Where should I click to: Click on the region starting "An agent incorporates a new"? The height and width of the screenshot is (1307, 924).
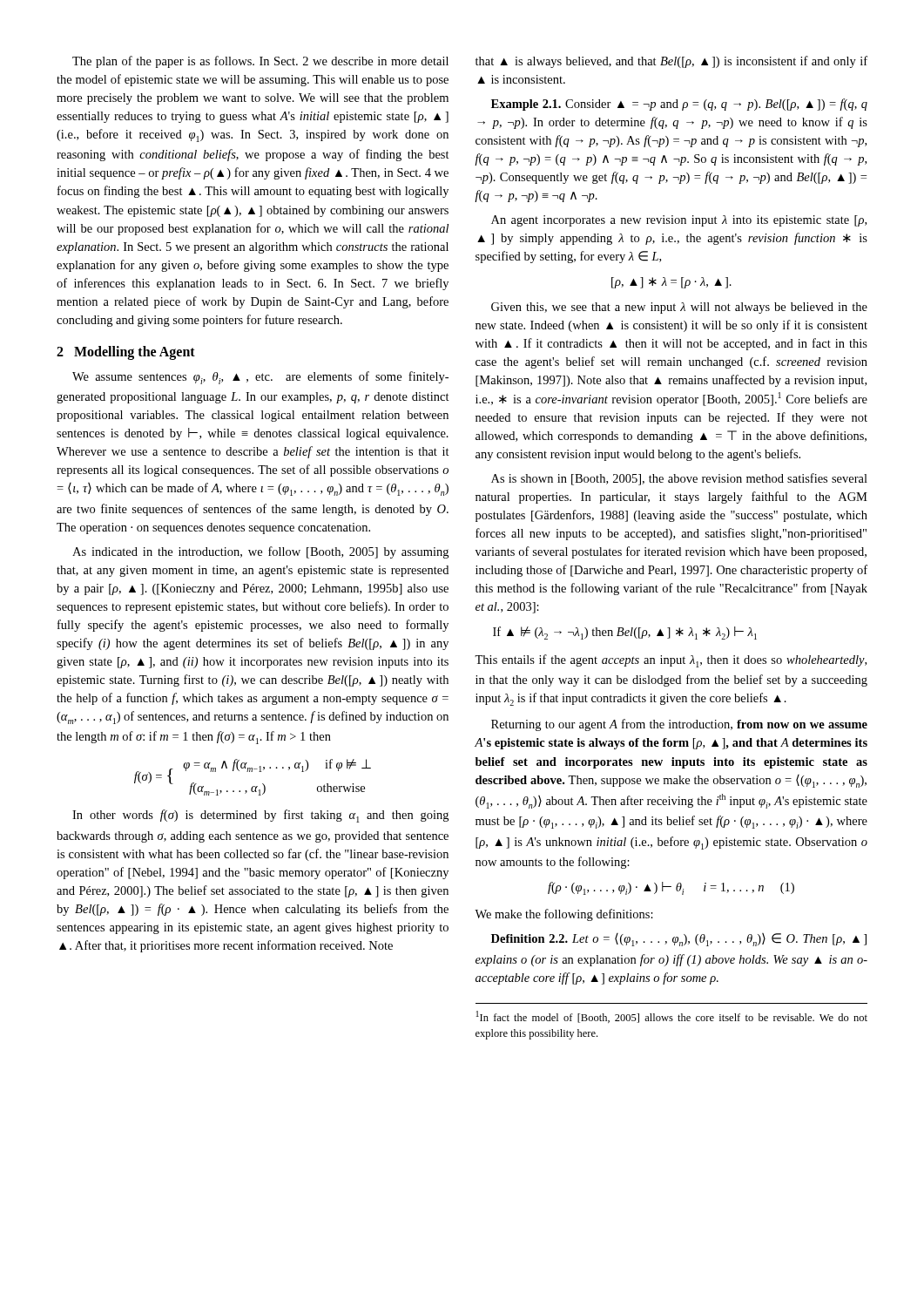pyautogui.click(x=671, y=238)
